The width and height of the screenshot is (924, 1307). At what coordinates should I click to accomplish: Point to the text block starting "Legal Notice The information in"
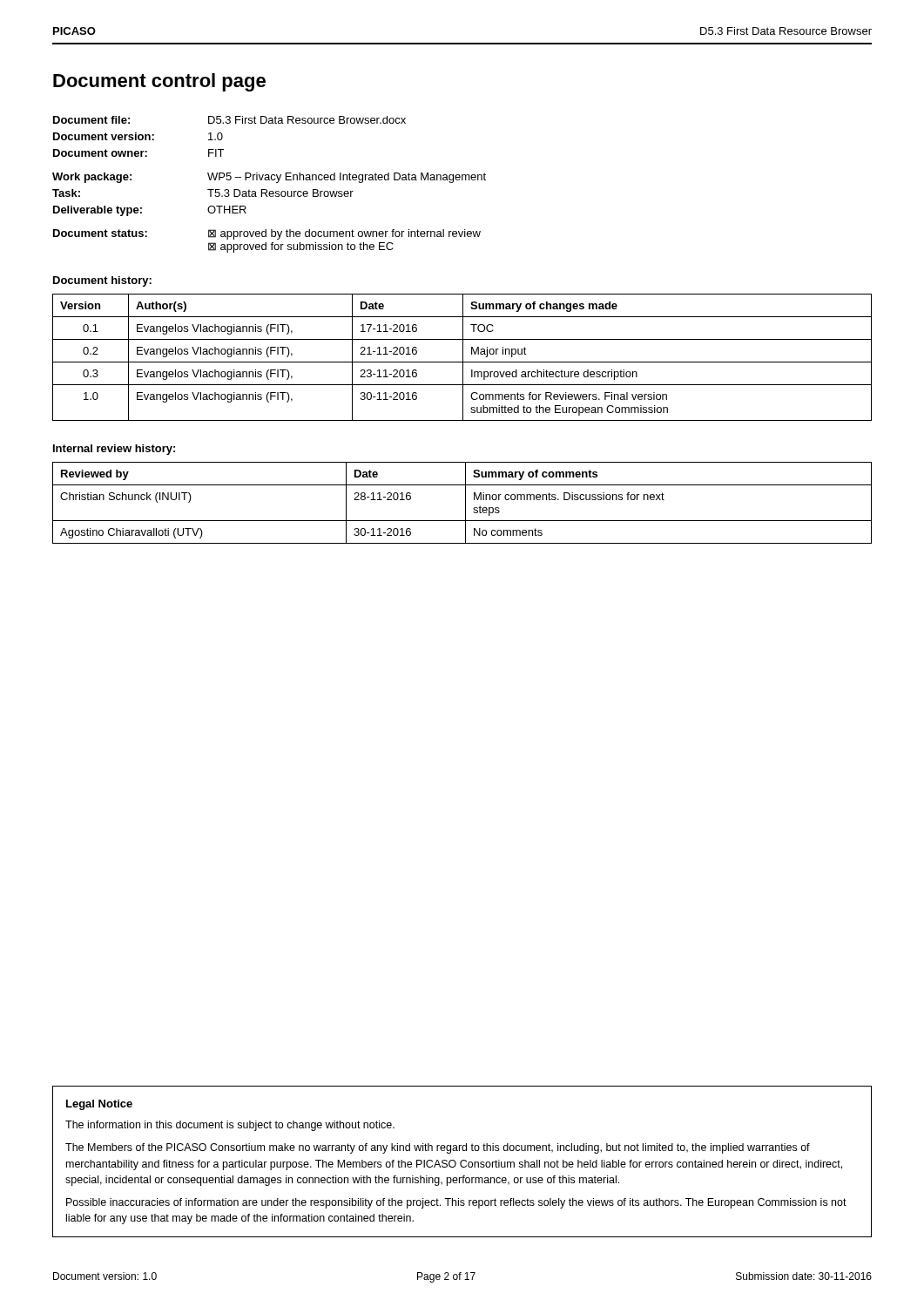(462, 1162)
